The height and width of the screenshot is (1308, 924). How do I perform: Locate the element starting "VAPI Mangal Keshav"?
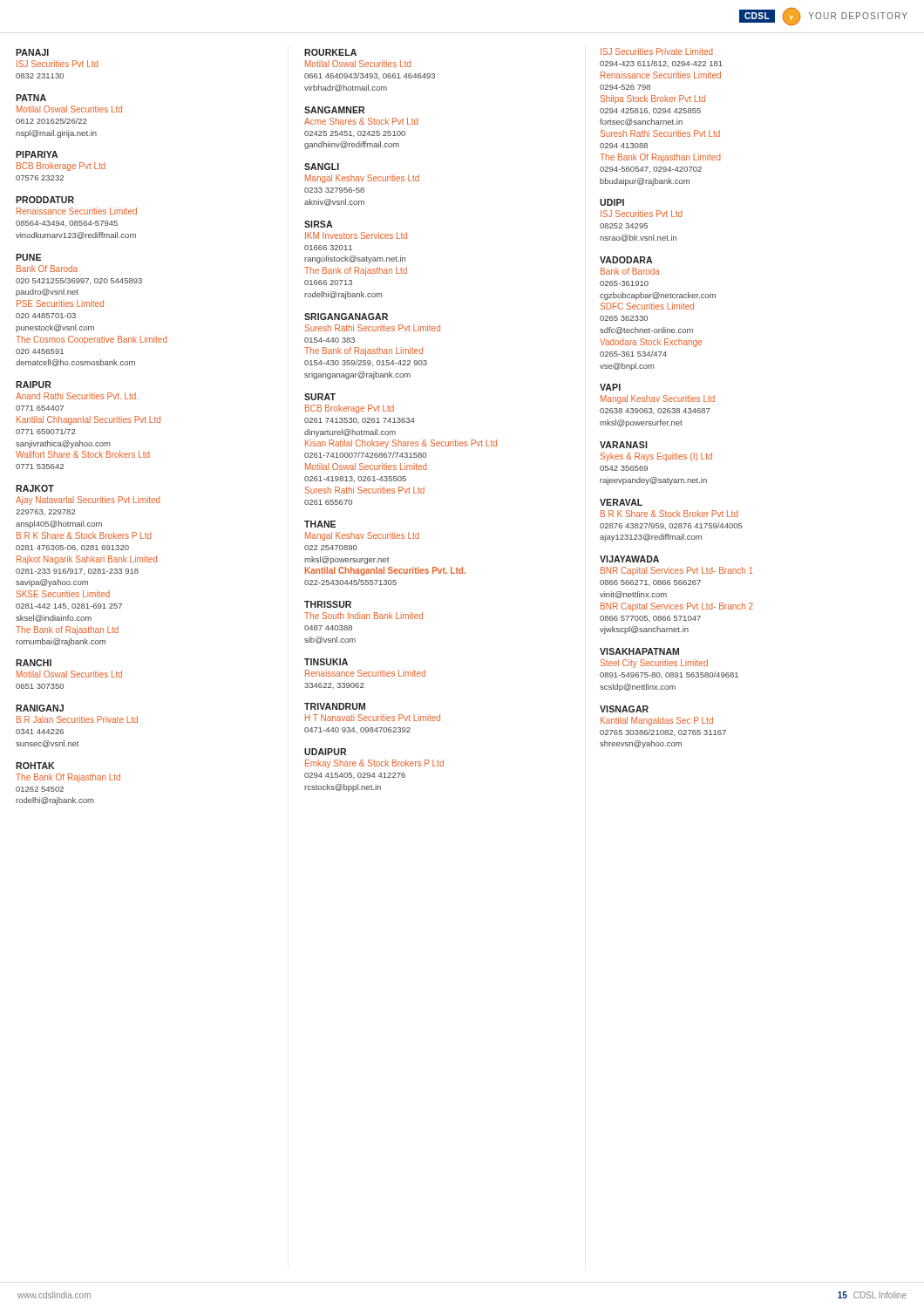point(610,387)
